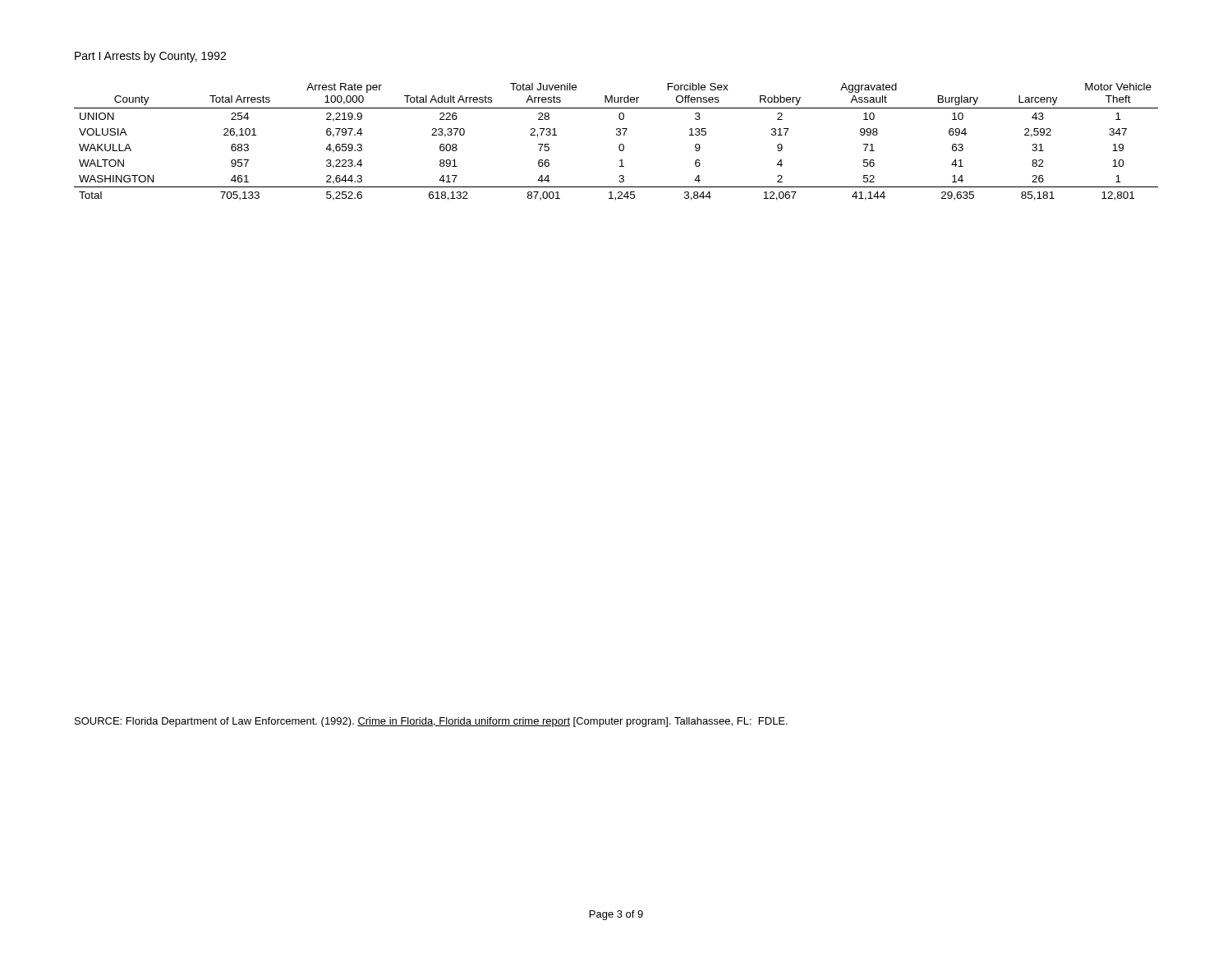Select the table that reads "Aggravated Assault"
Image resolution: width=1232 pixels, height=953 pixels.
[x=616, y=140]
